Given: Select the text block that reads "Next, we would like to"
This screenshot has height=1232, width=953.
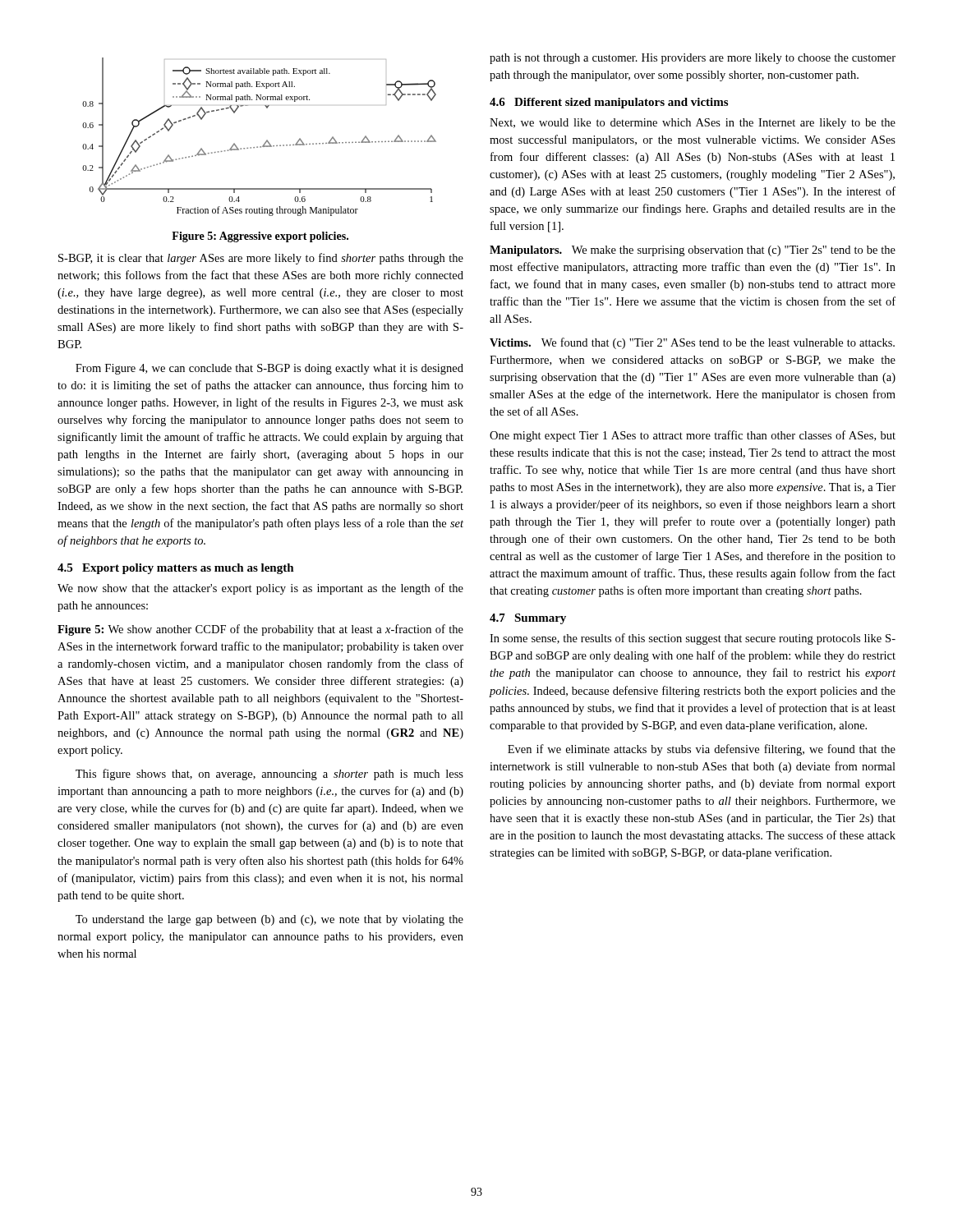Looking at the screenshot, I should tap(693, 357).
